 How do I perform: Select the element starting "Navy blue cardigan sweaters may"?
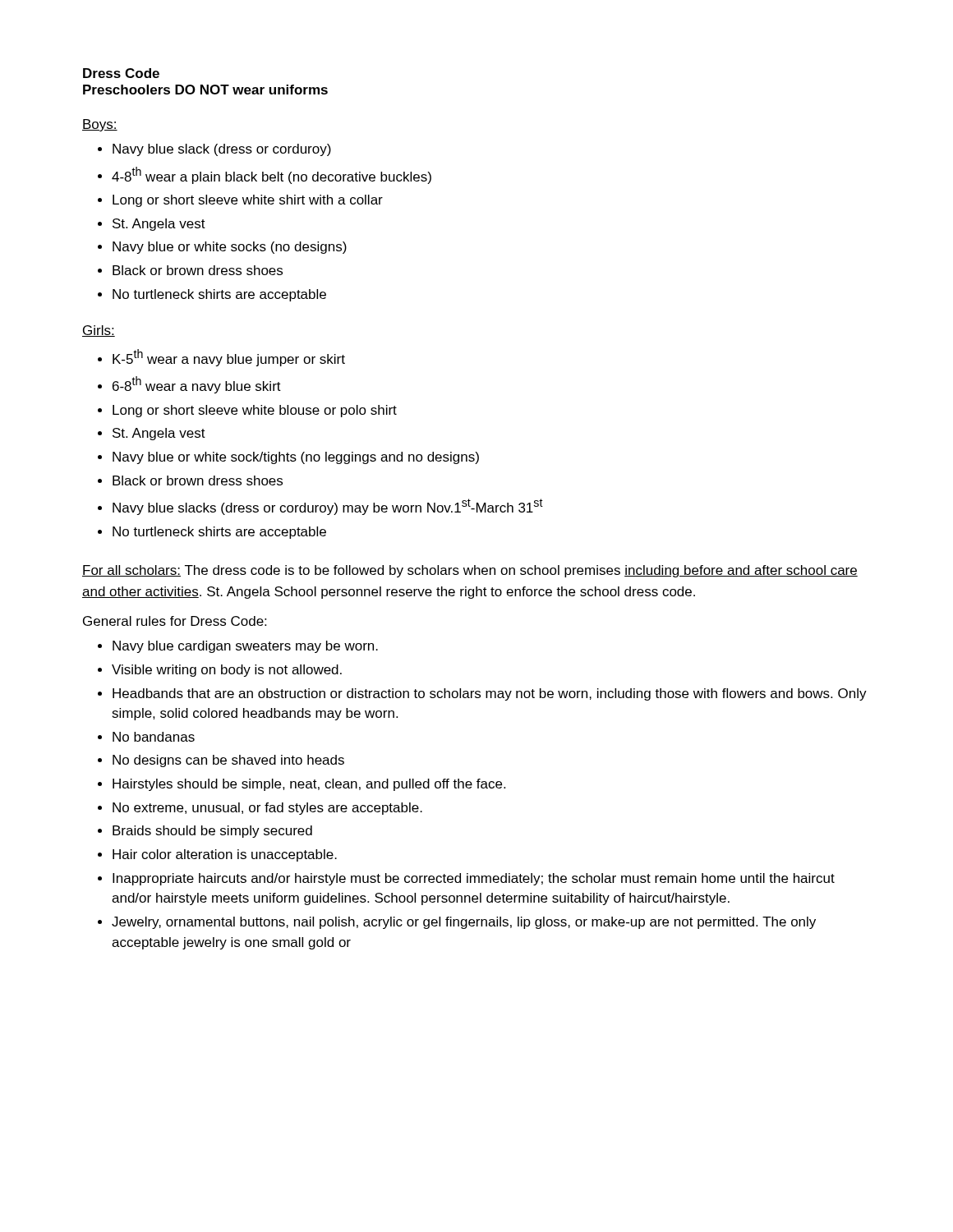[245, 646]
